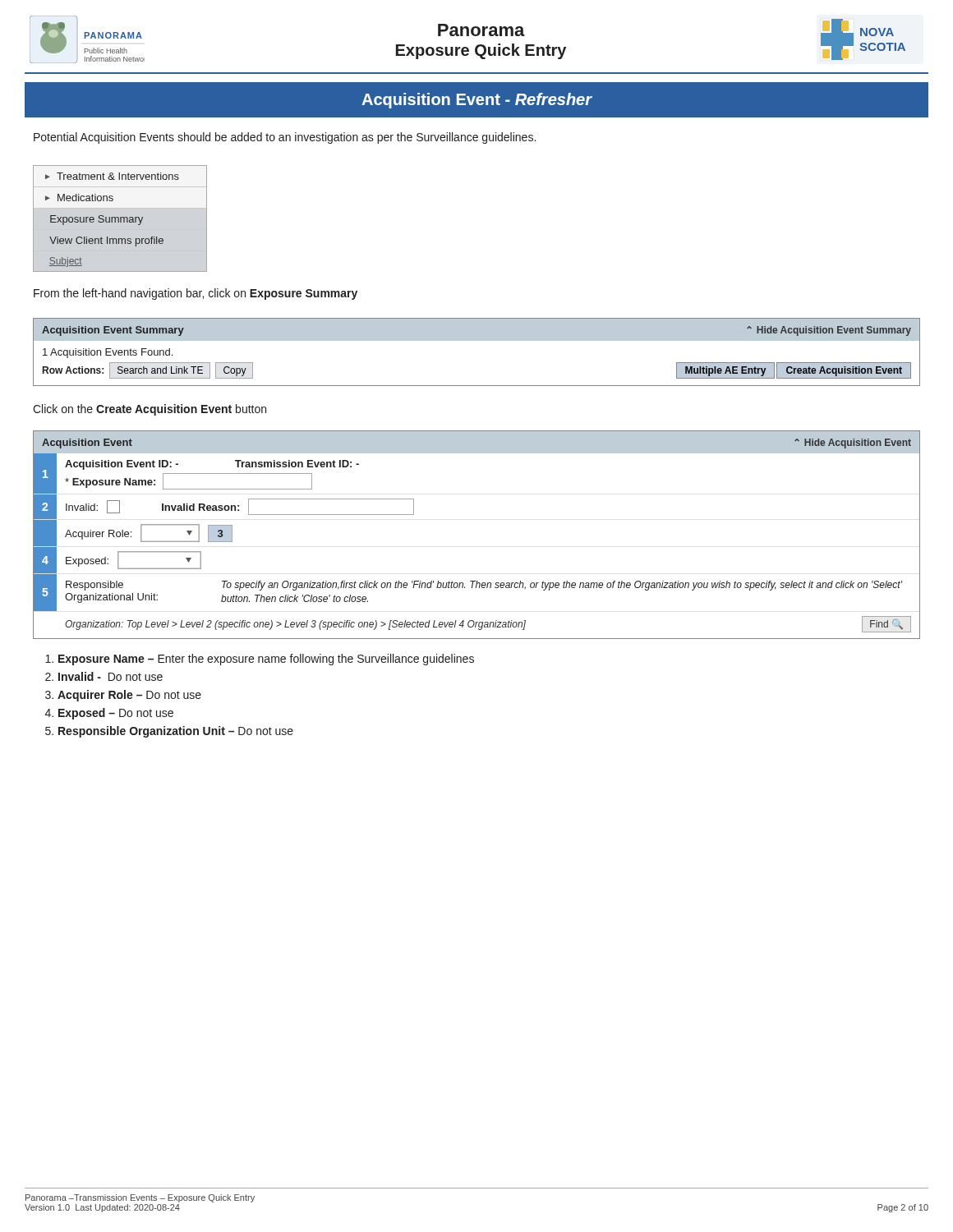Point to the block starting "Invalid - Do not use"

pyautogui.click(x=110, y=677)
